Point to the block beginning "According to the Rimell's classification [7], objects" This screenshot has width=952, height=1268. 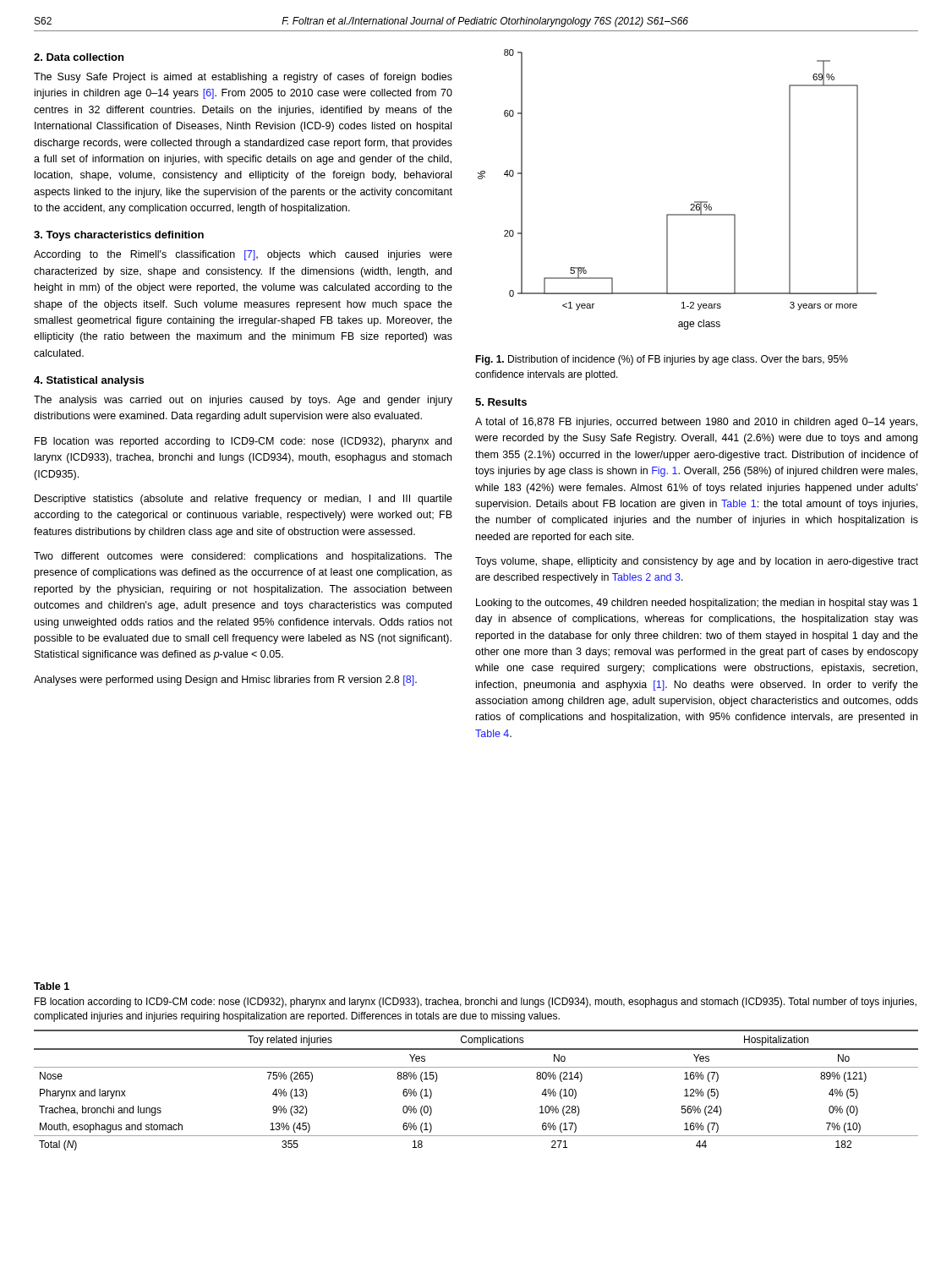[x=243, y=304]
